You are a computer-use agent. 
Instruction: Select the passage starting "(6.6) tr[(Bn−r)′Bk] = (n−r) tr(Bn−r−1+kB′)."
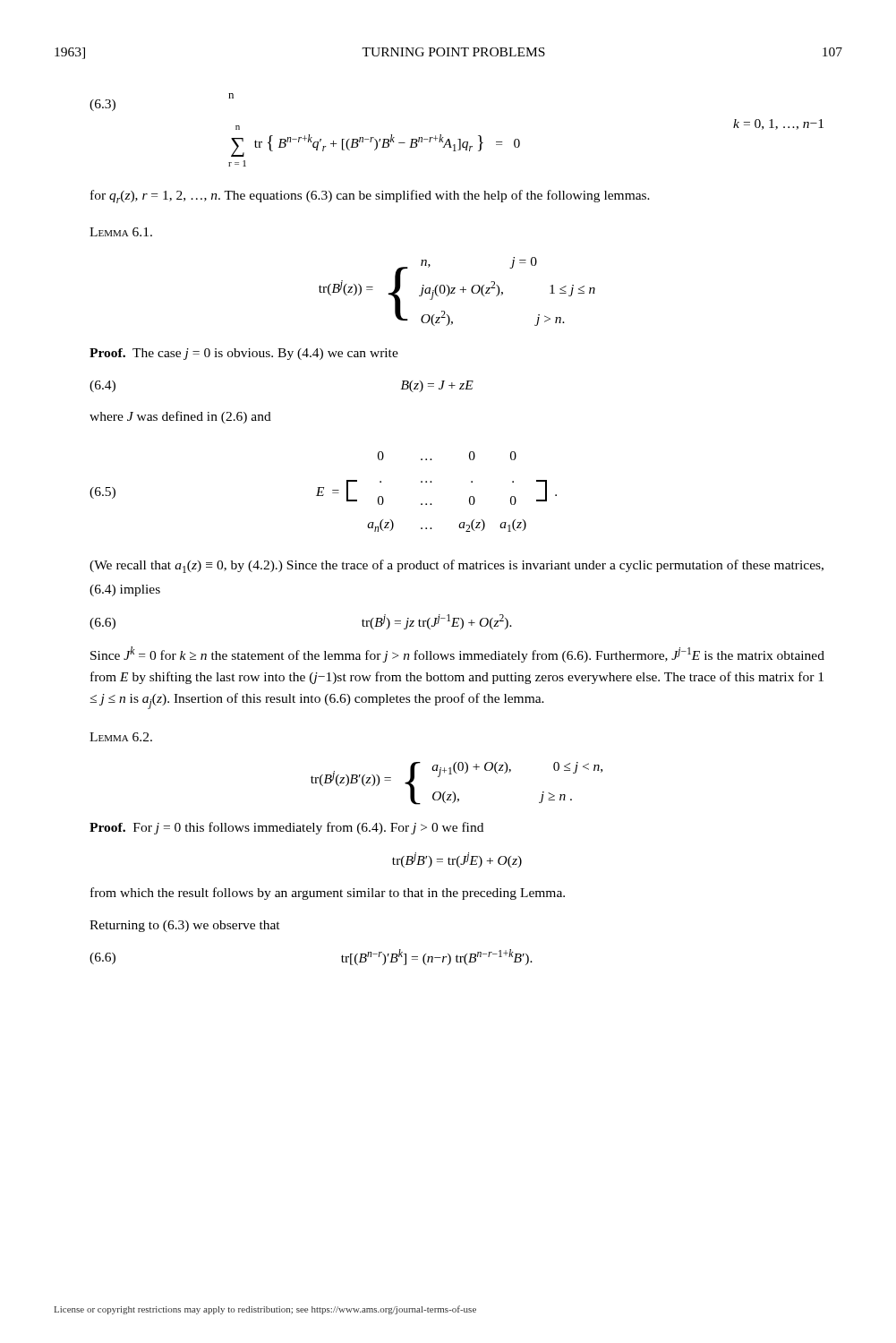(457, 957)
